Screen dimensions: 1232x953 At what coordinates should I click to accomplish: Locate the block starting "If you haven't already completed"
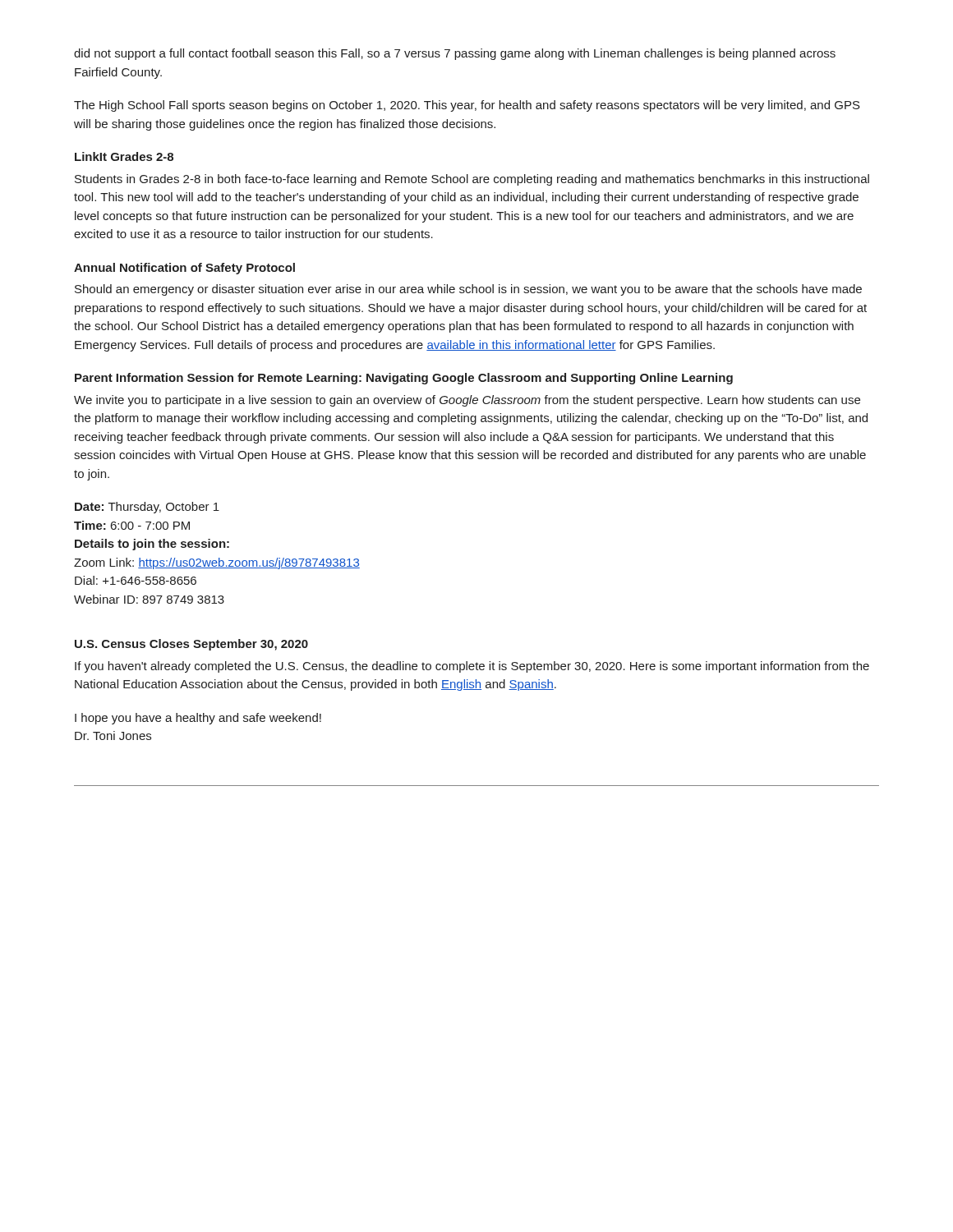(472, 675)
